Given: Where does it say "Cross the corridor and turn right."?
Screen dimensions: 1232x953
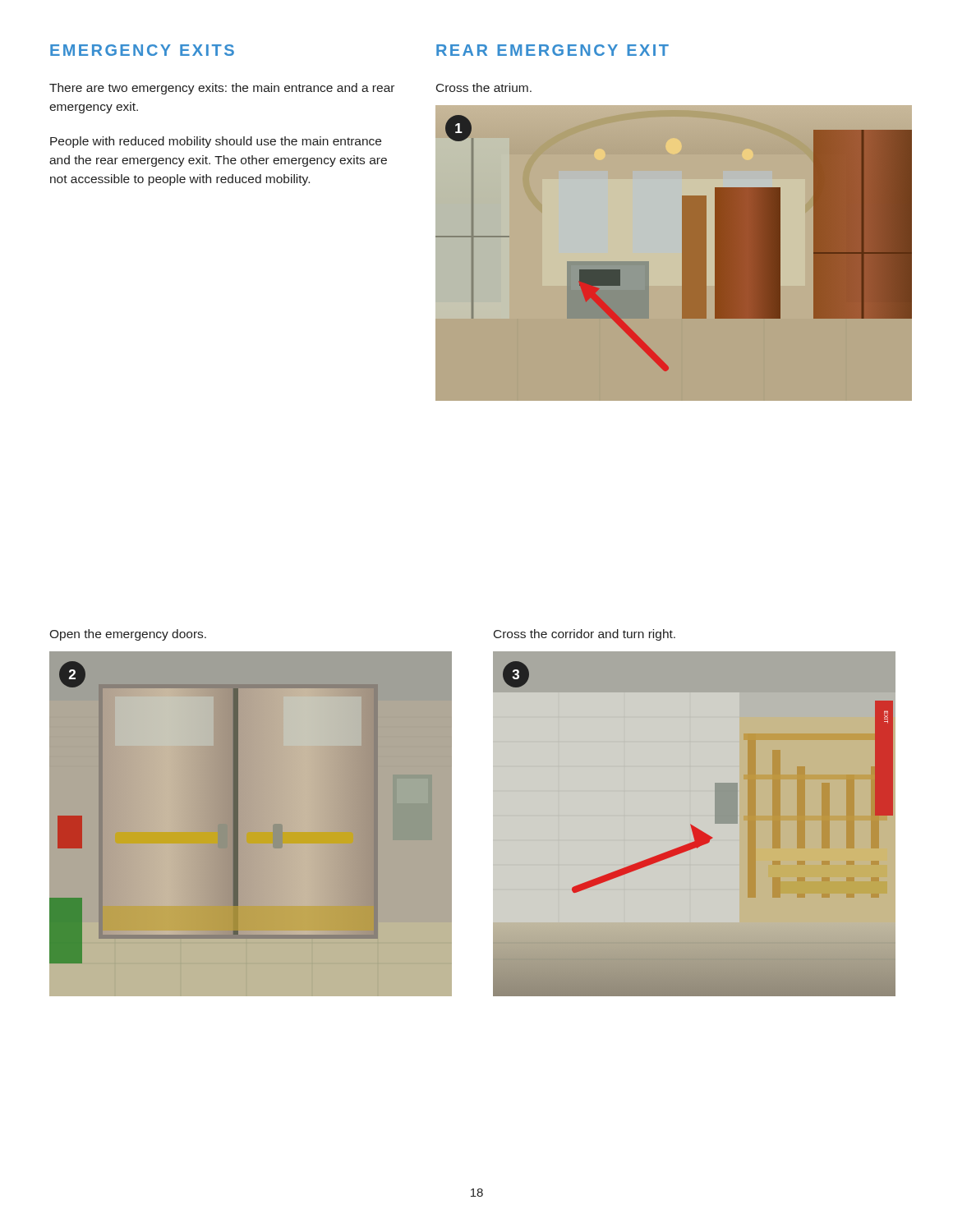Looking at the screenshot, I should point(585,634).
